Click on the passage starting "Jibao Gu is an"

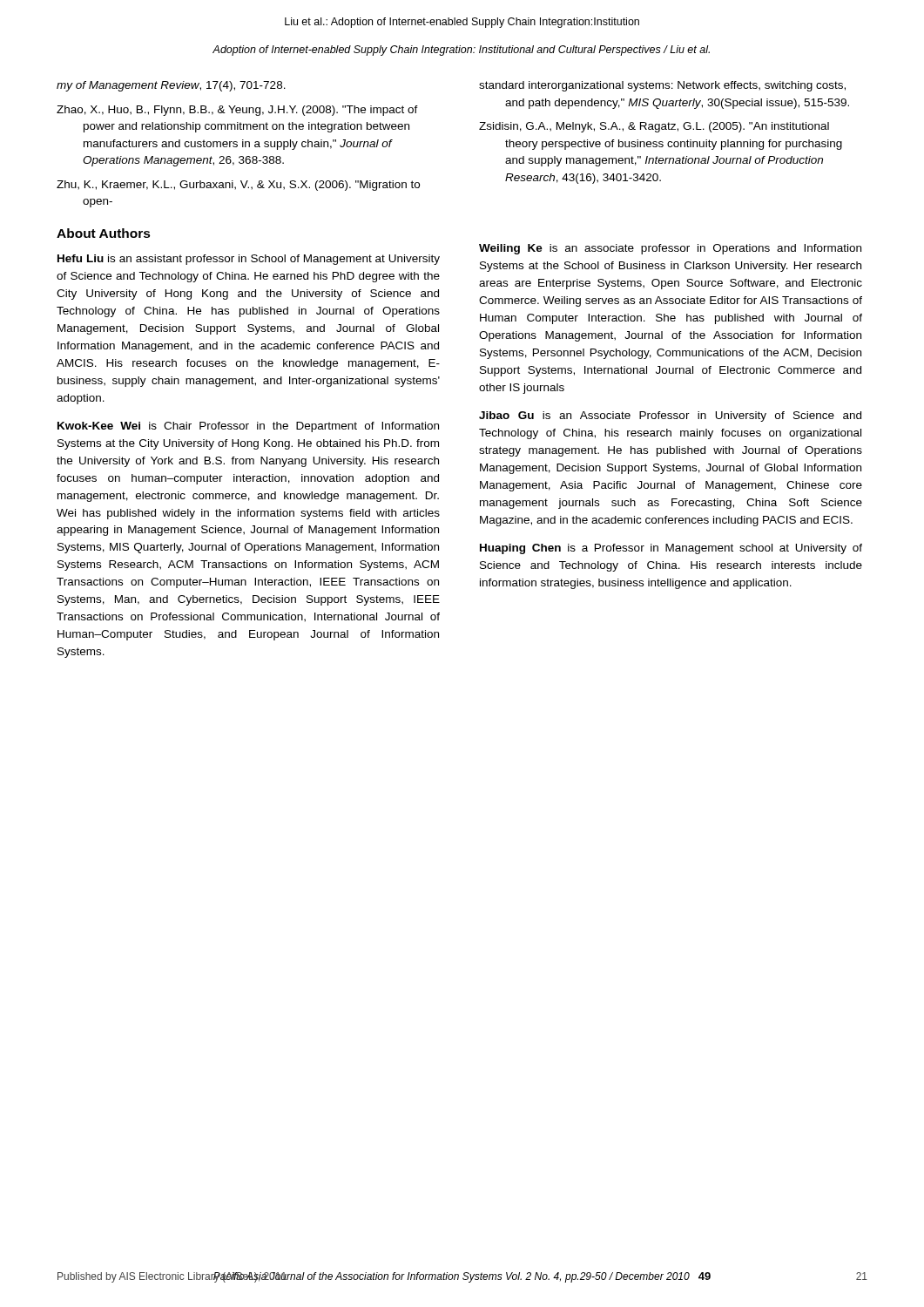(x=671, y=467)
